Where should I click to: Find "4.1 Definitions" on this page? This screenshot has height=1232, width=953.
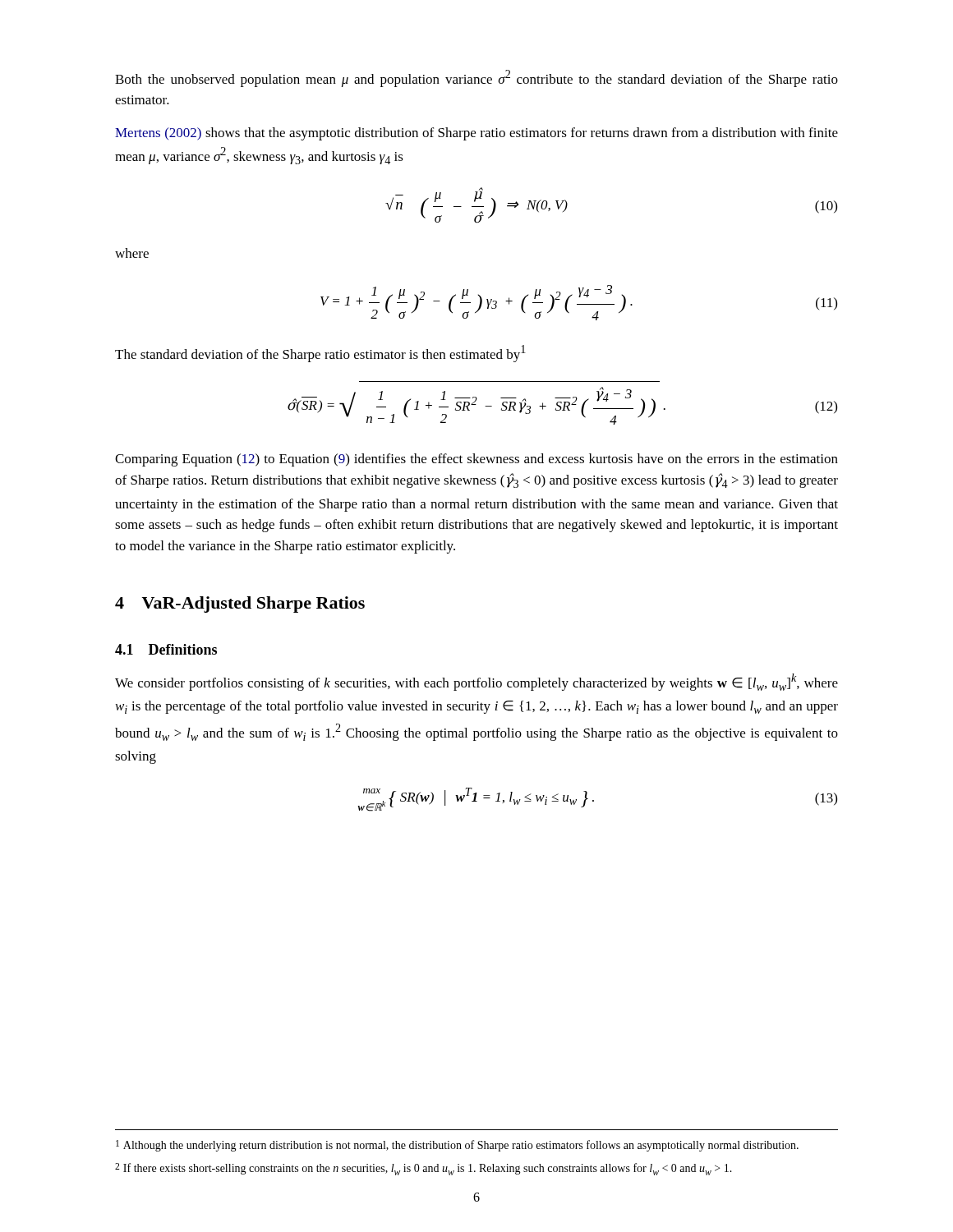[166, 650]
